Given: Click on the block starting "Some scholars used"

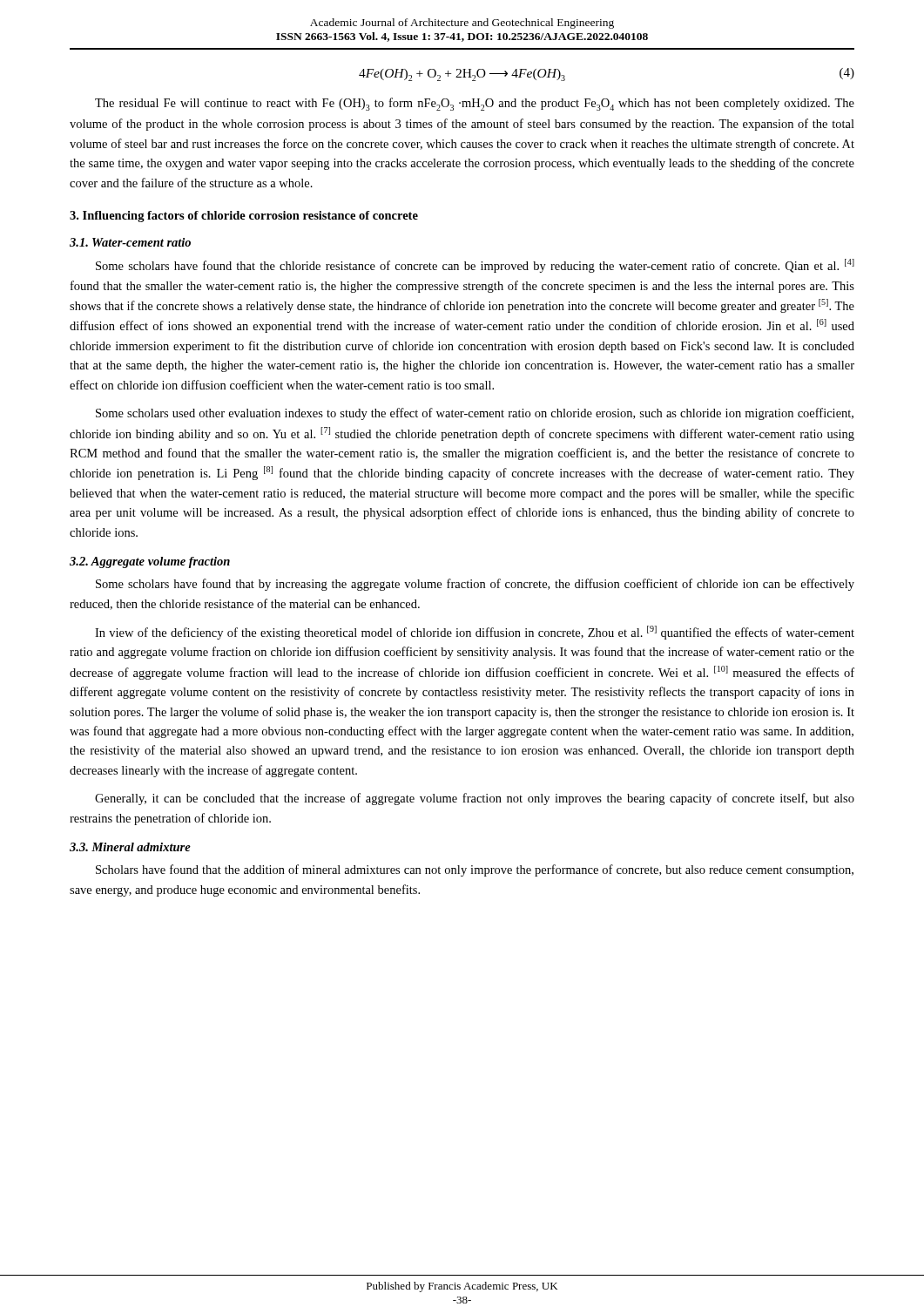Looking at the screenshot, I should [462, 473].
